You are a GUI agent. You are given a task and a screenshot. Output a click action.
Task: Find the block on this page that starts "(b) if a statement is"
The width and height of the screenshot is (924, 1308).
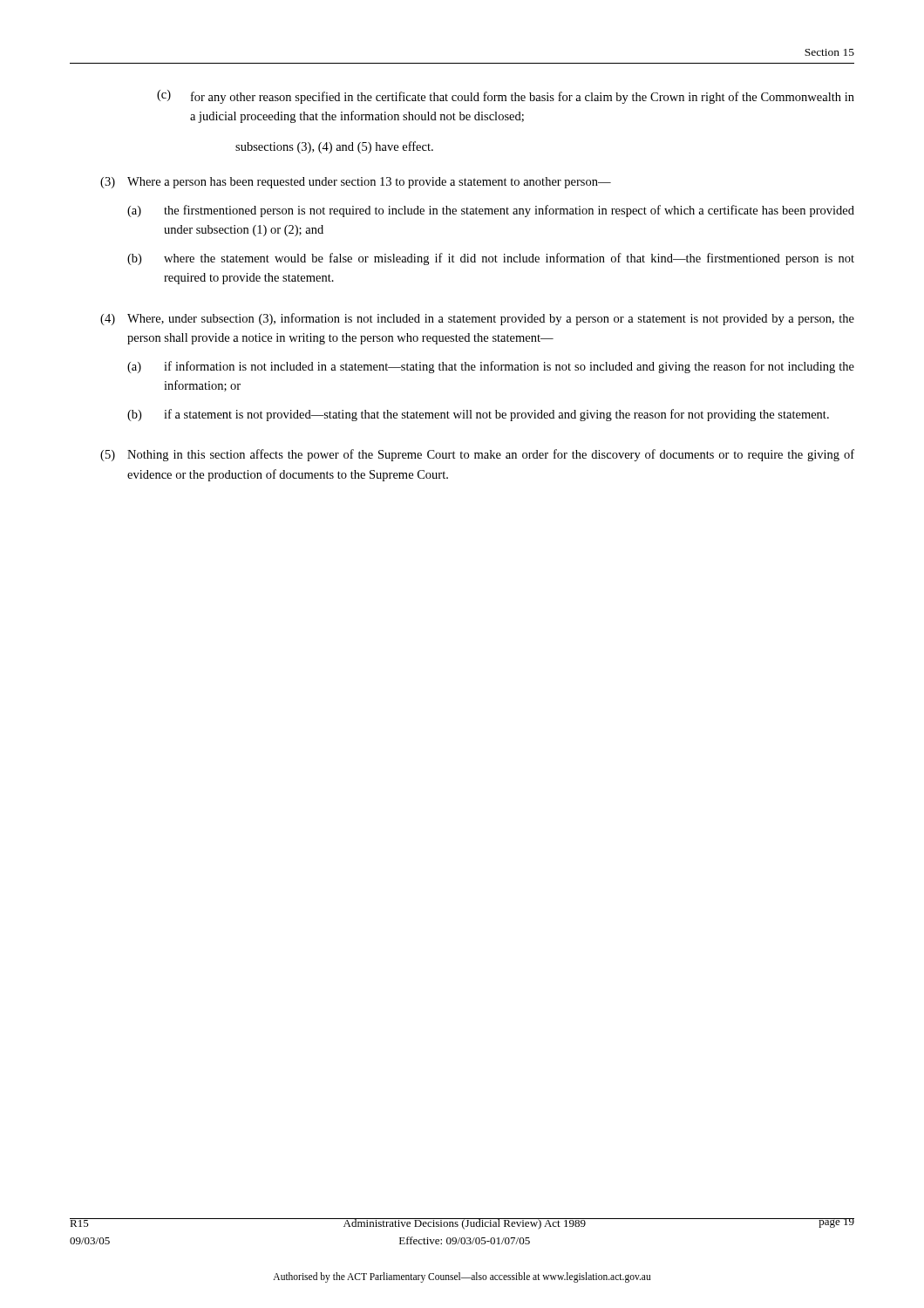point(491,414)
